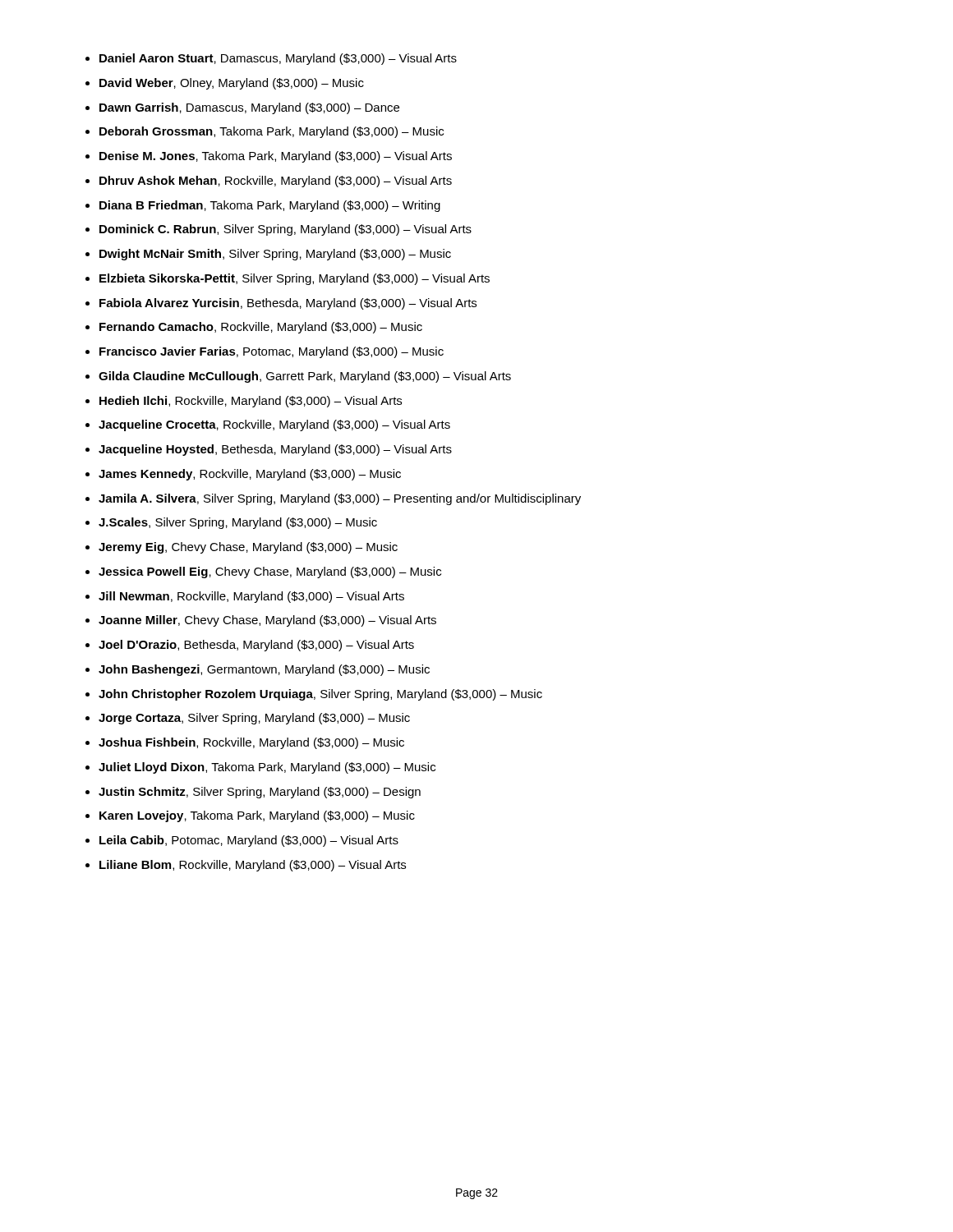Locate the block of text that opens with "Juliet Lloyd Dixon, Takoma Park, Maryland"
953x1232 pixels.
tap(267, 766)
